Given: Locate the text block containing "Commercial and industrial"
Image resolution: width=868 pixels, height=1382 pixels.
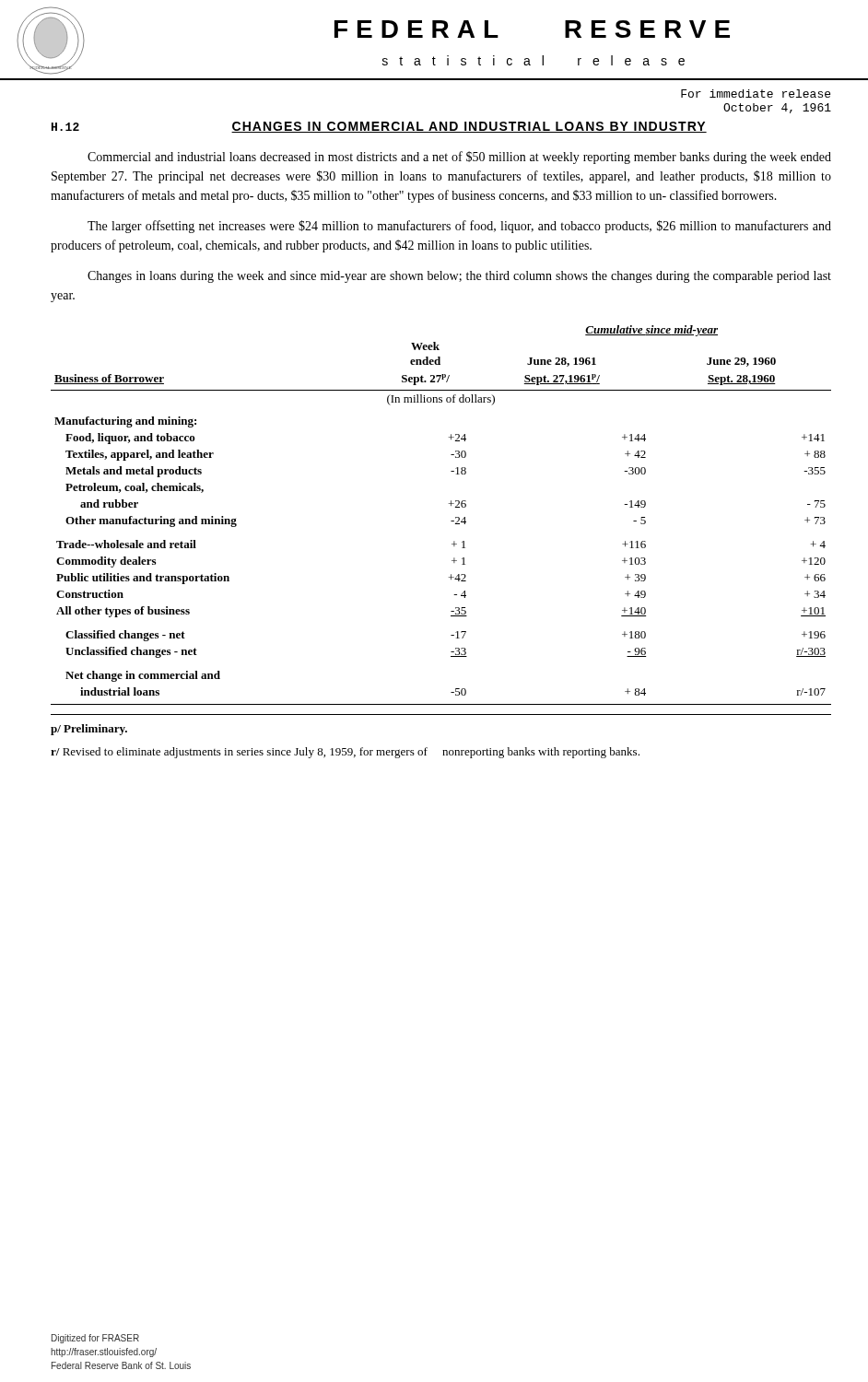Looking at the screenshot, I should (441, 176).
